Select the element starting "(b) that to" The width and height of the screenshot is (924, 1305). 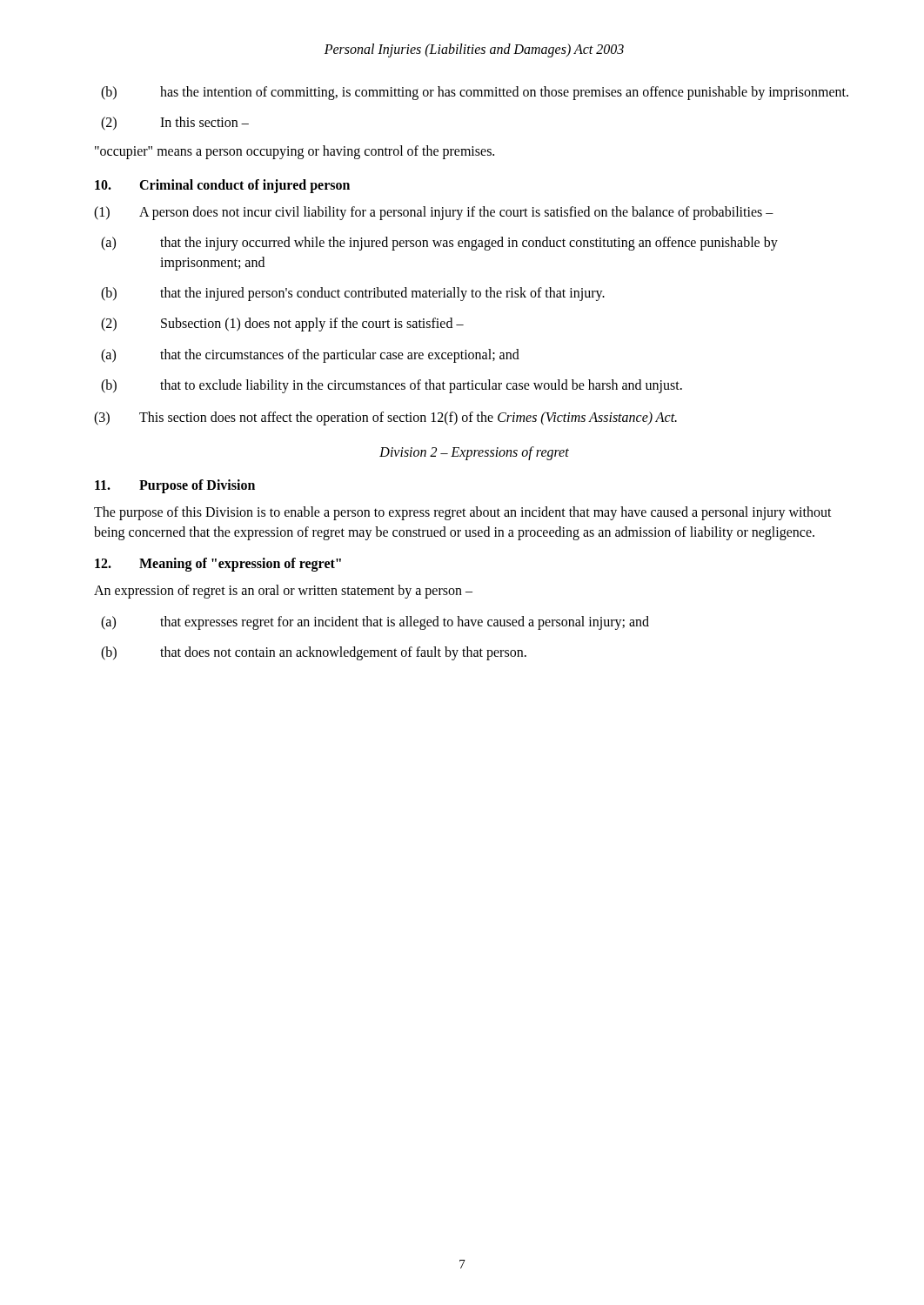coord(388,385)
